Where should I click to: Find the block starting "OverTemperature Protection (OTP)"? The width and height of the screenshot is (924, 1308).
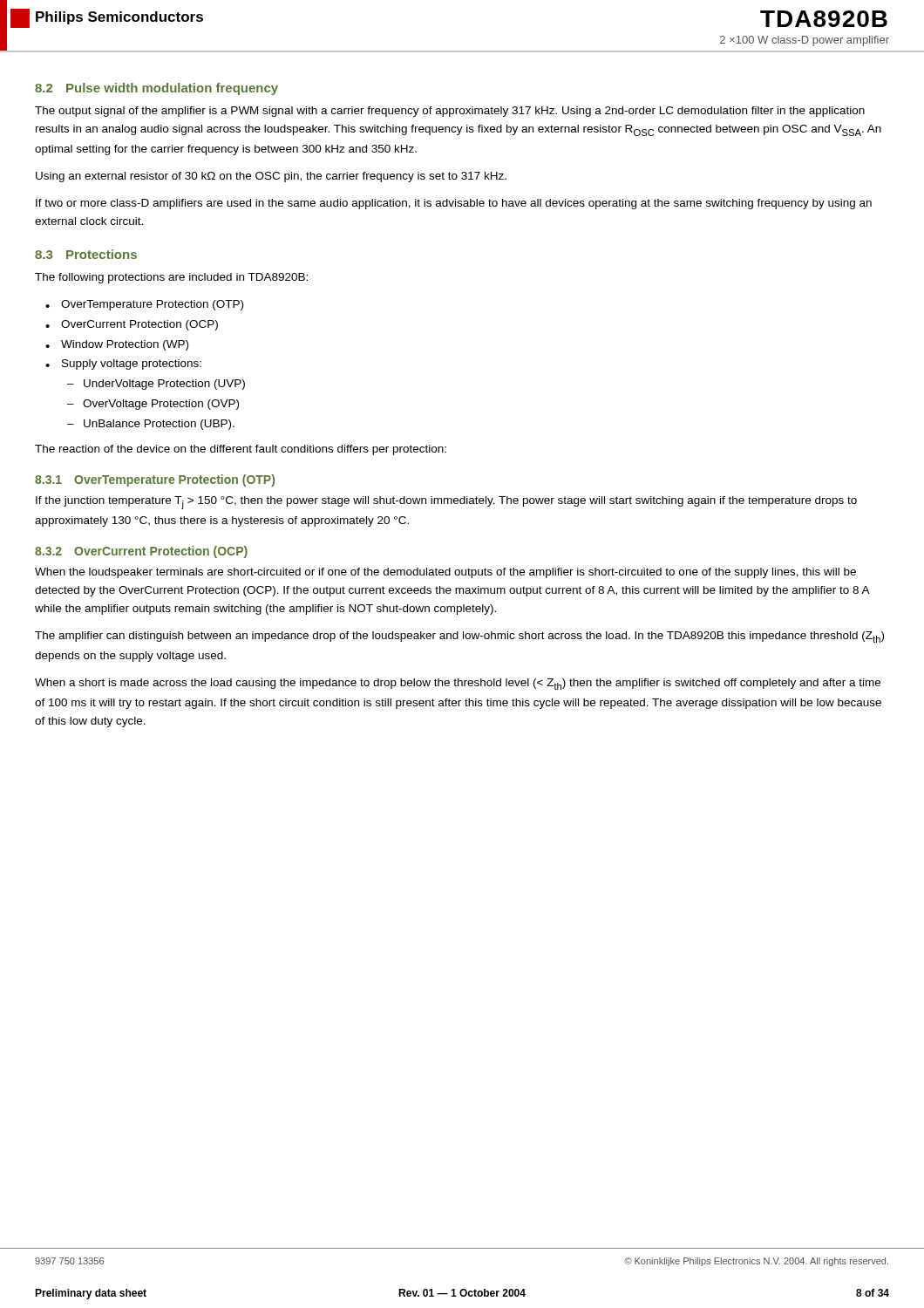tap(153, 304)
